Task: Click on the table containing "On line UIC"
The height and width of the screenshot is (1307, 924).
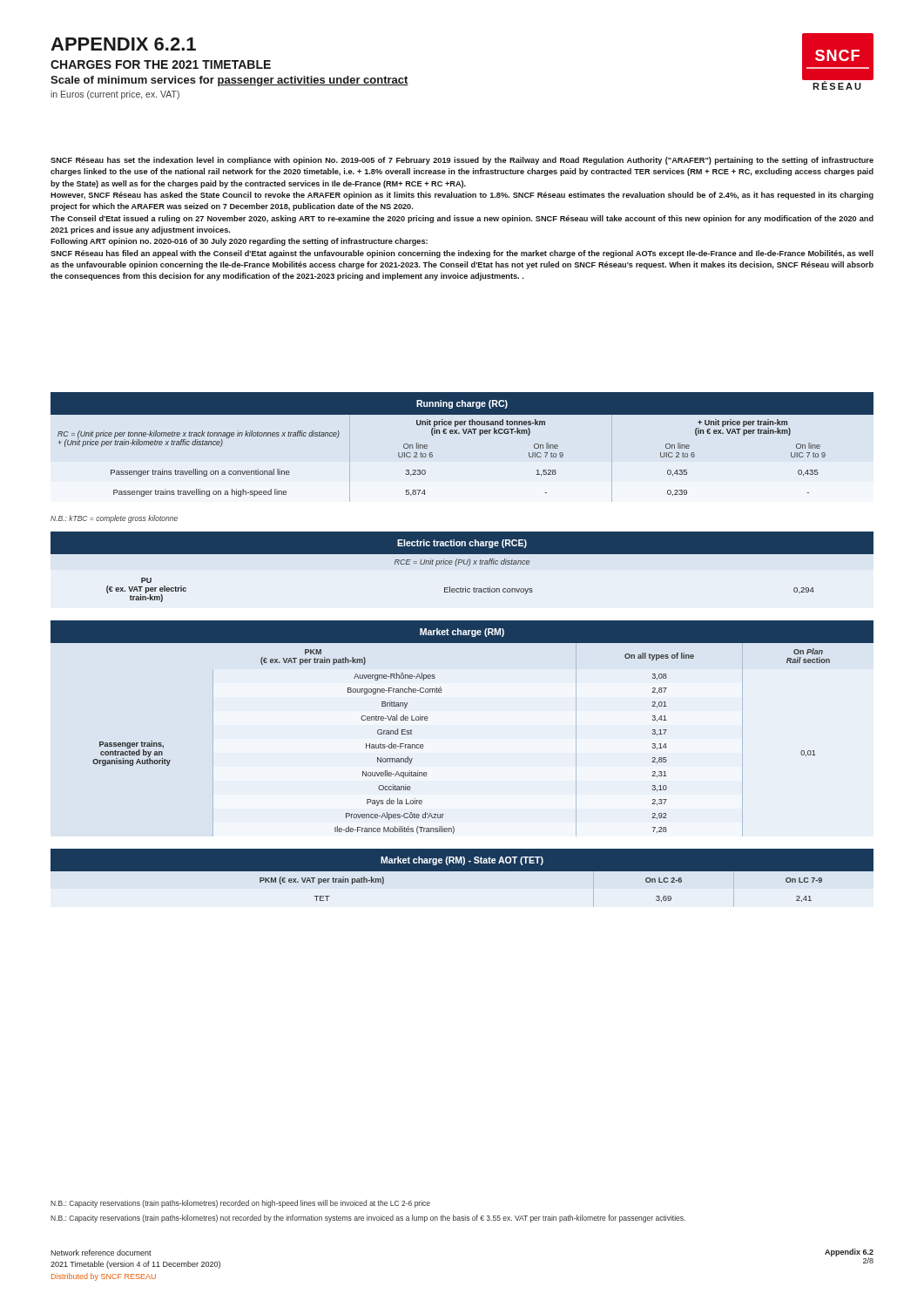Action: tap(462, 447)
